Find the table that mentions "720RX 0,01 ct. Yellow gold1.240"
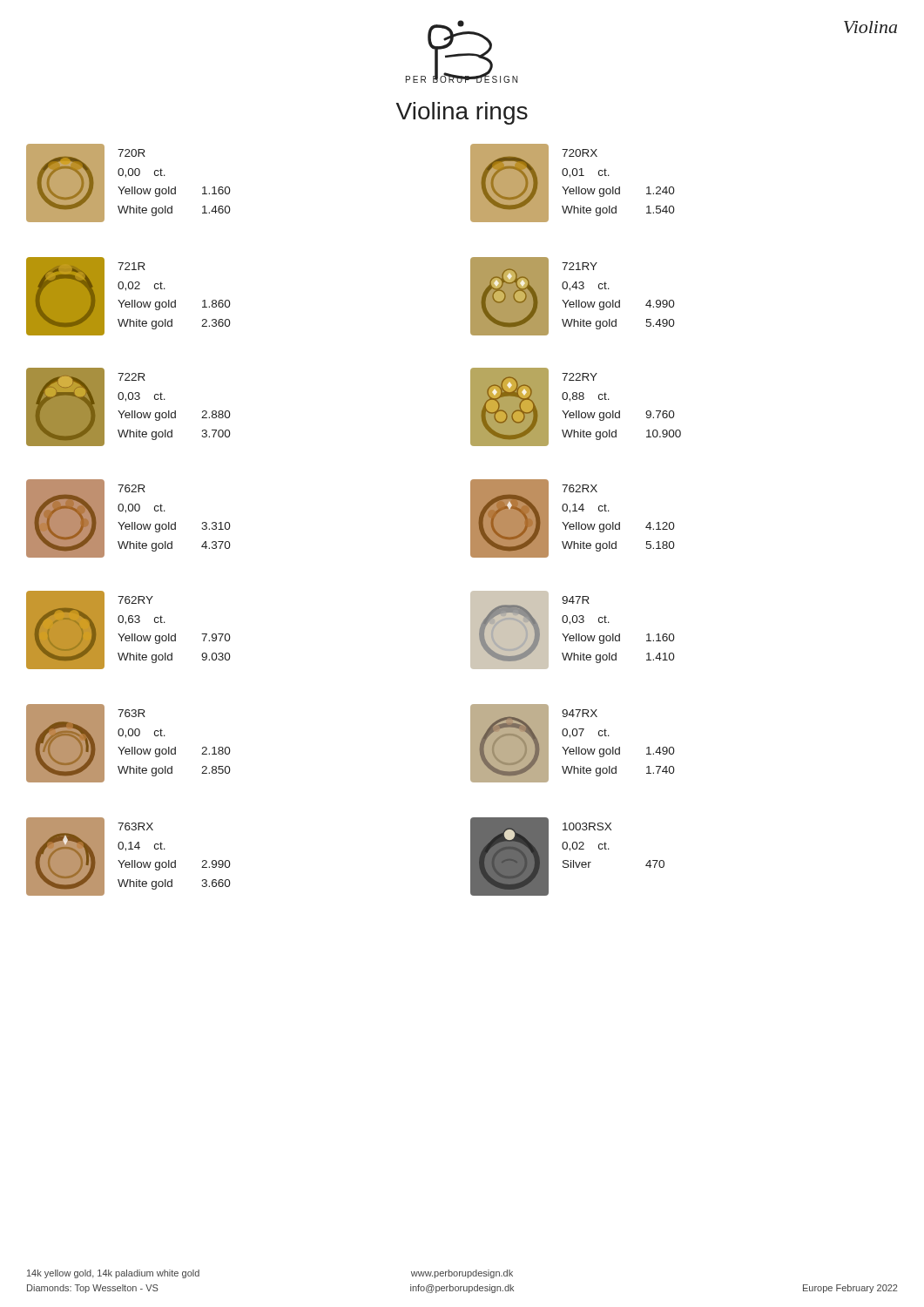Image resolution: width=924 pixels, height=1307 pixels. [573, 183]
